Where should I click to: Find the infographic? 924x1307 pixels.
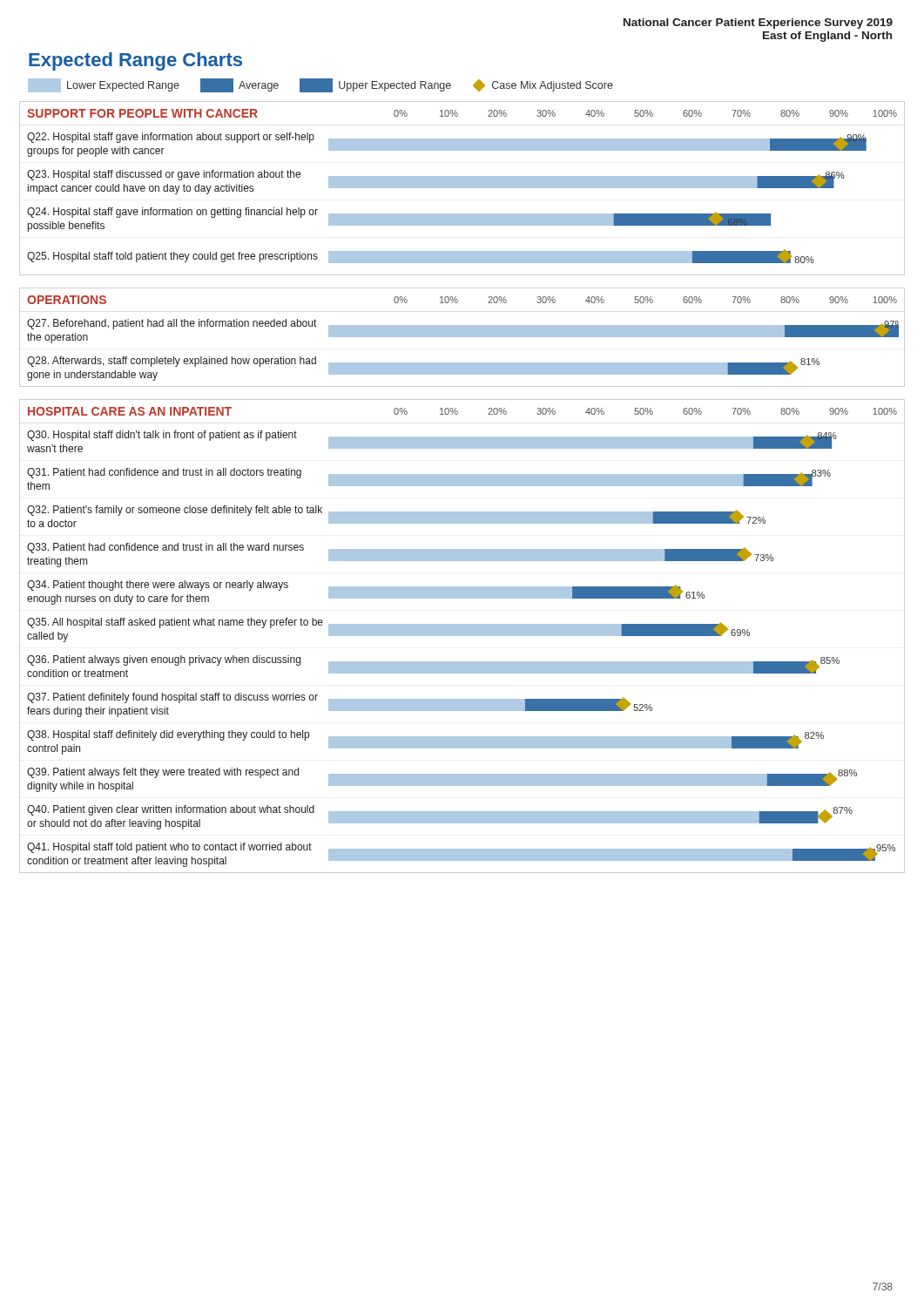tap(462, 90)
